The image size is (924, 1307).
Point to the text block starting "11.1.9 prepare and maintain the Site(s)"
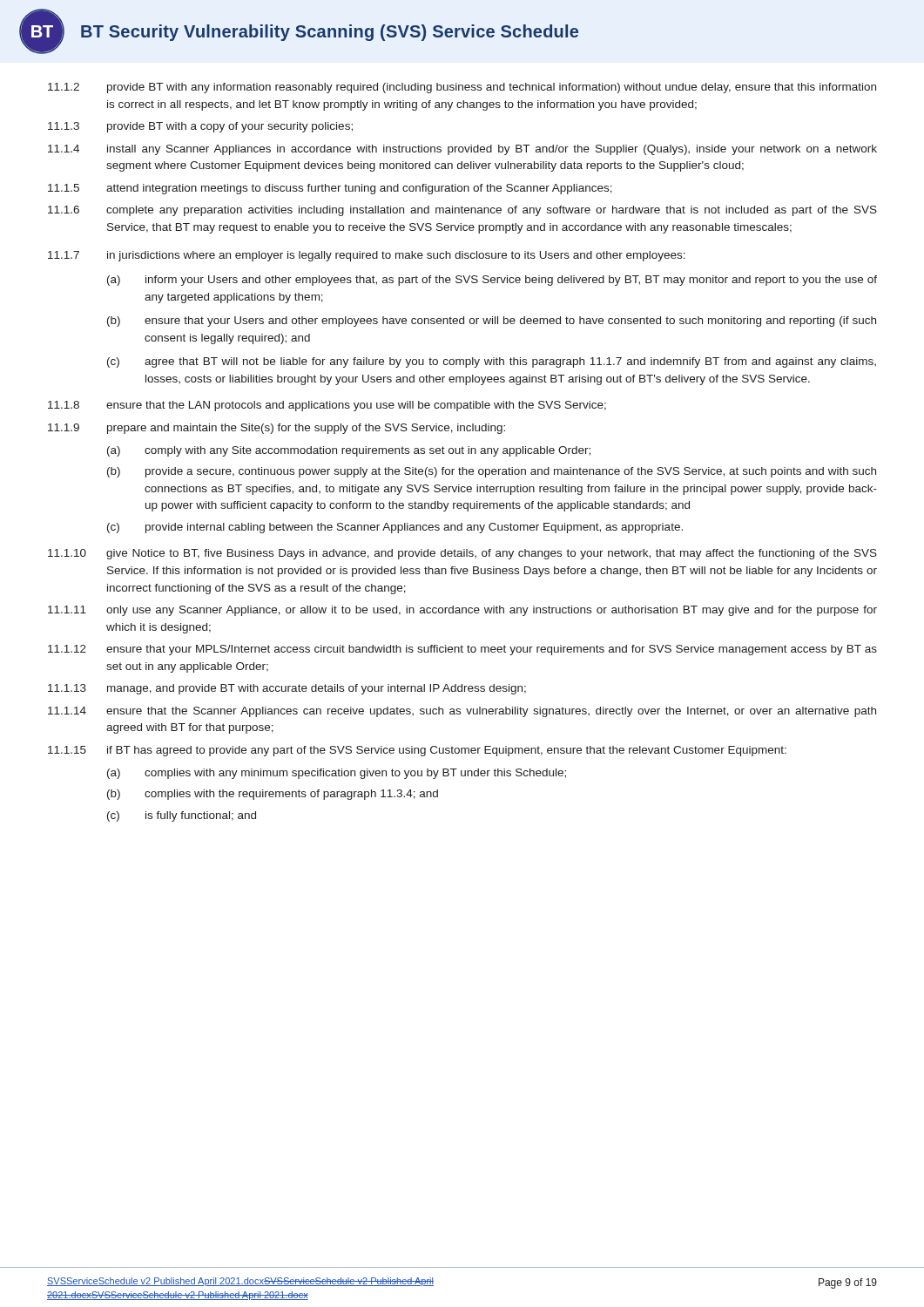462,428
